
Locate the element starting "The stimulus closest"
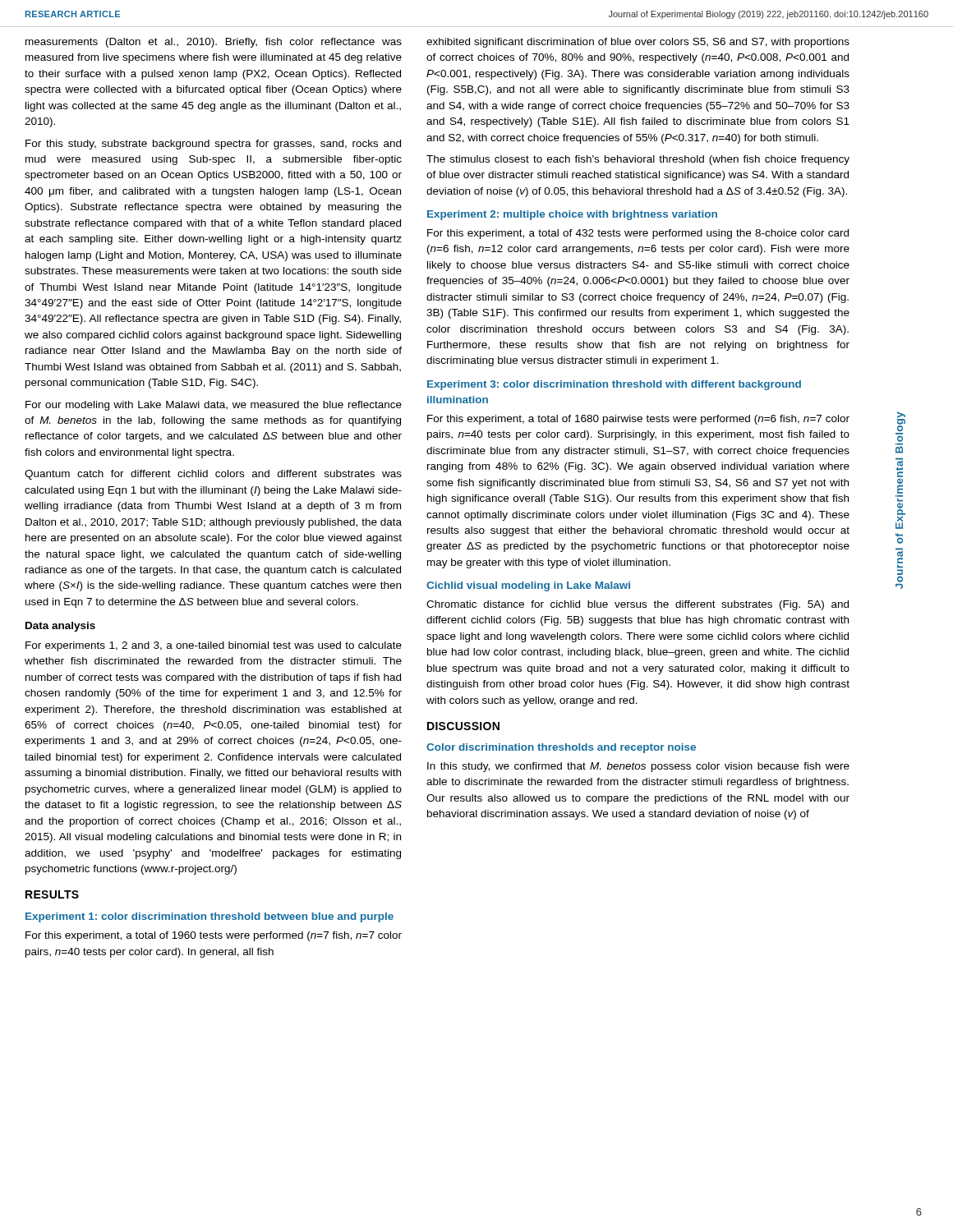(x=638, y=175)
